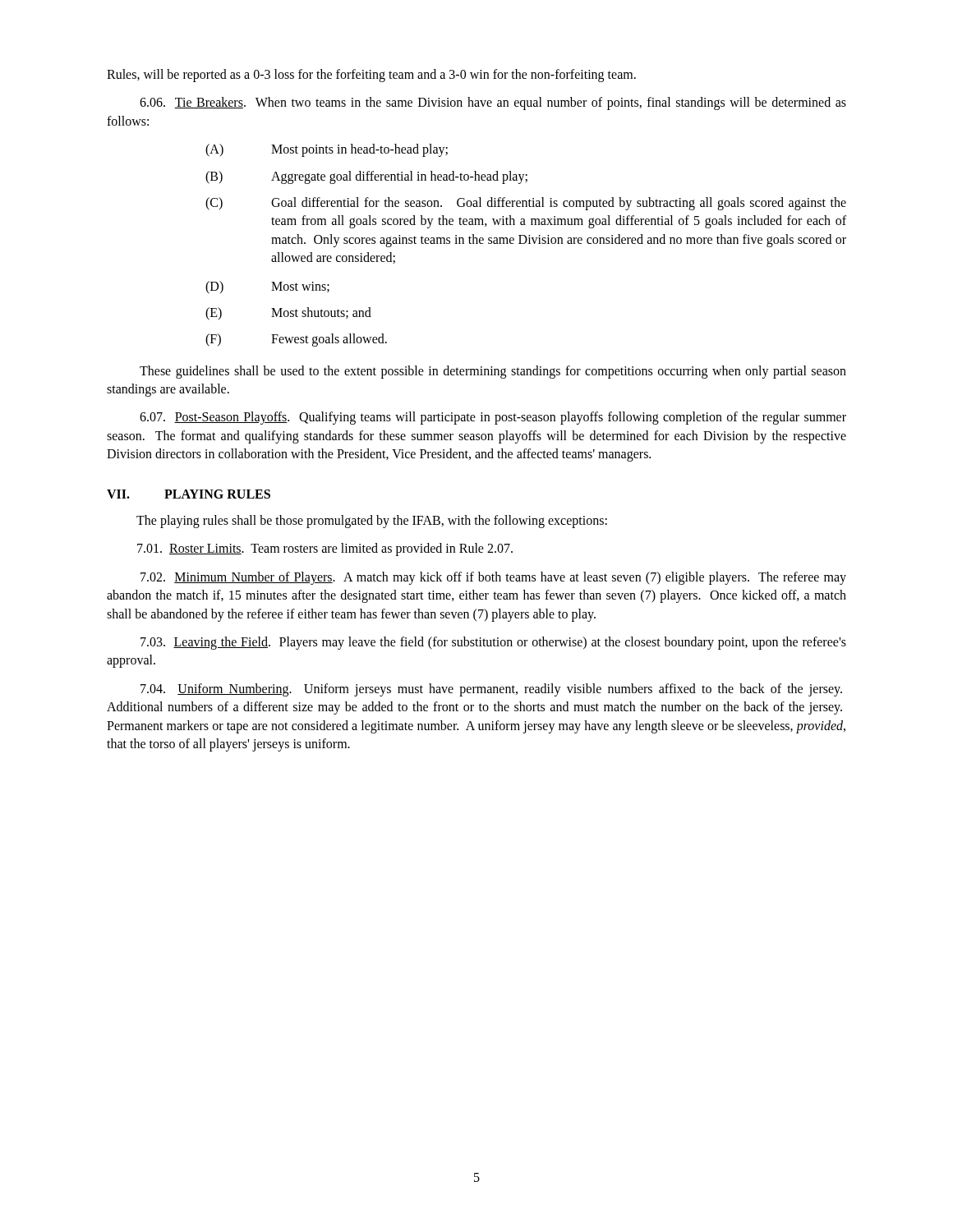Screen dimensions: 1232x953
Task: Click on the passage starting "06. Tie Breakers. When two teams"
Action: coord(476,112)
